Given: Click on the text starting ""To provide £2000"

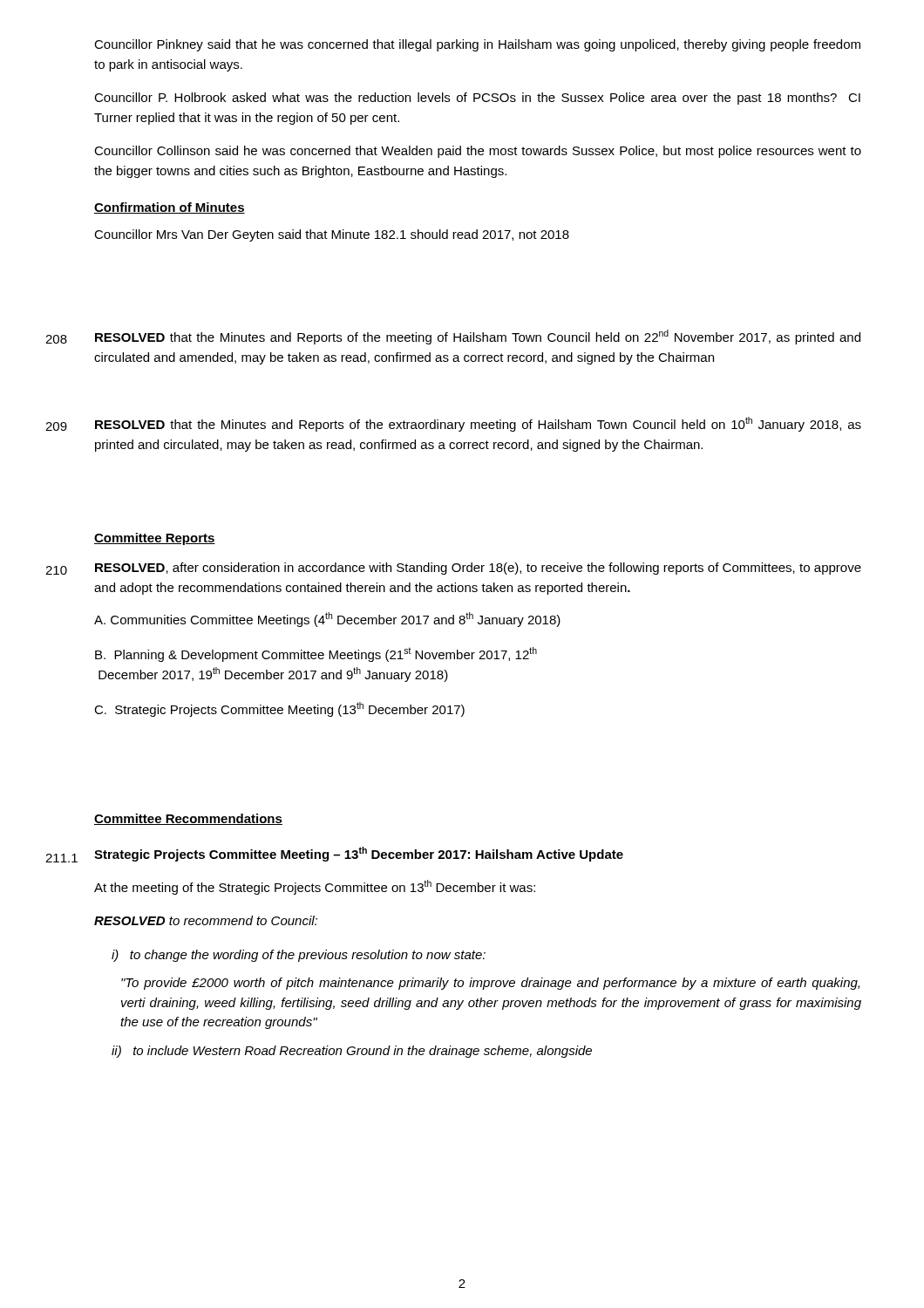Looking at the screenshot, I should click(x=491, y=1002).
